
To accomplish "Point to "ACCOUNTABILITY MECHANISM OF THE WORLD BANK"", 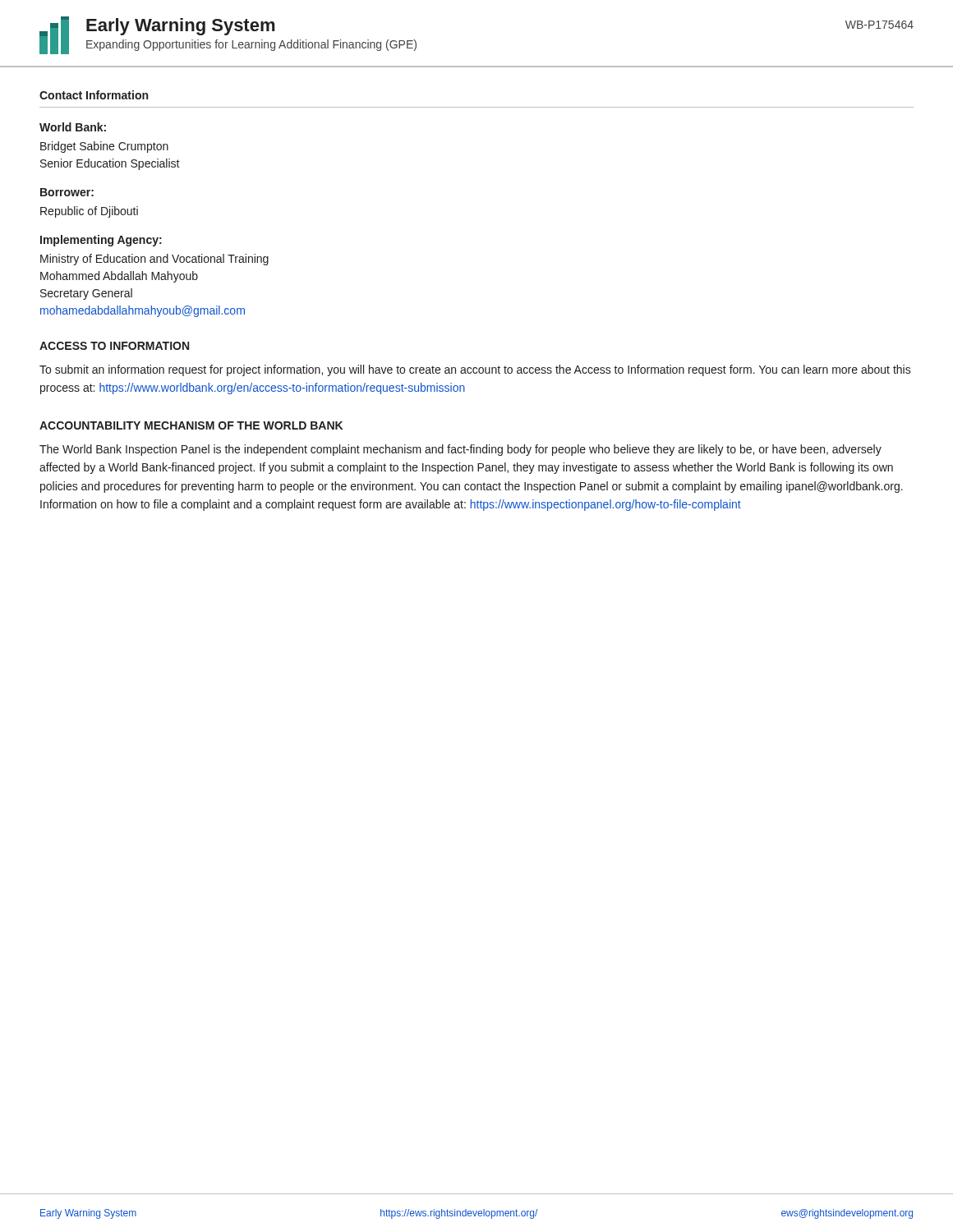I will [x=191, y=425].
